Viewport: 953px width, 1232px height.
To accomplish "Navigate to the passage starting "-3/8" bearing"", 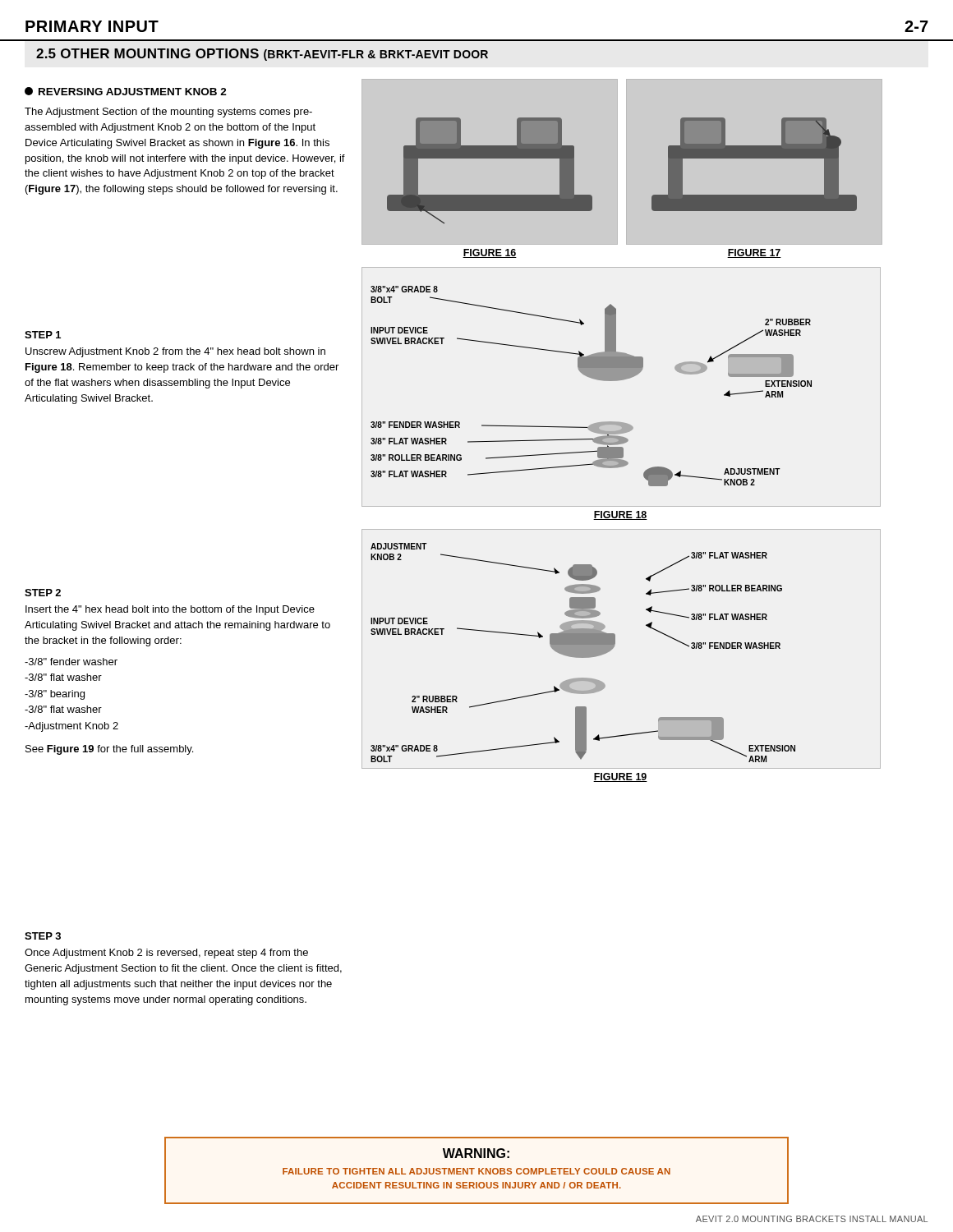I will (55, 694).
